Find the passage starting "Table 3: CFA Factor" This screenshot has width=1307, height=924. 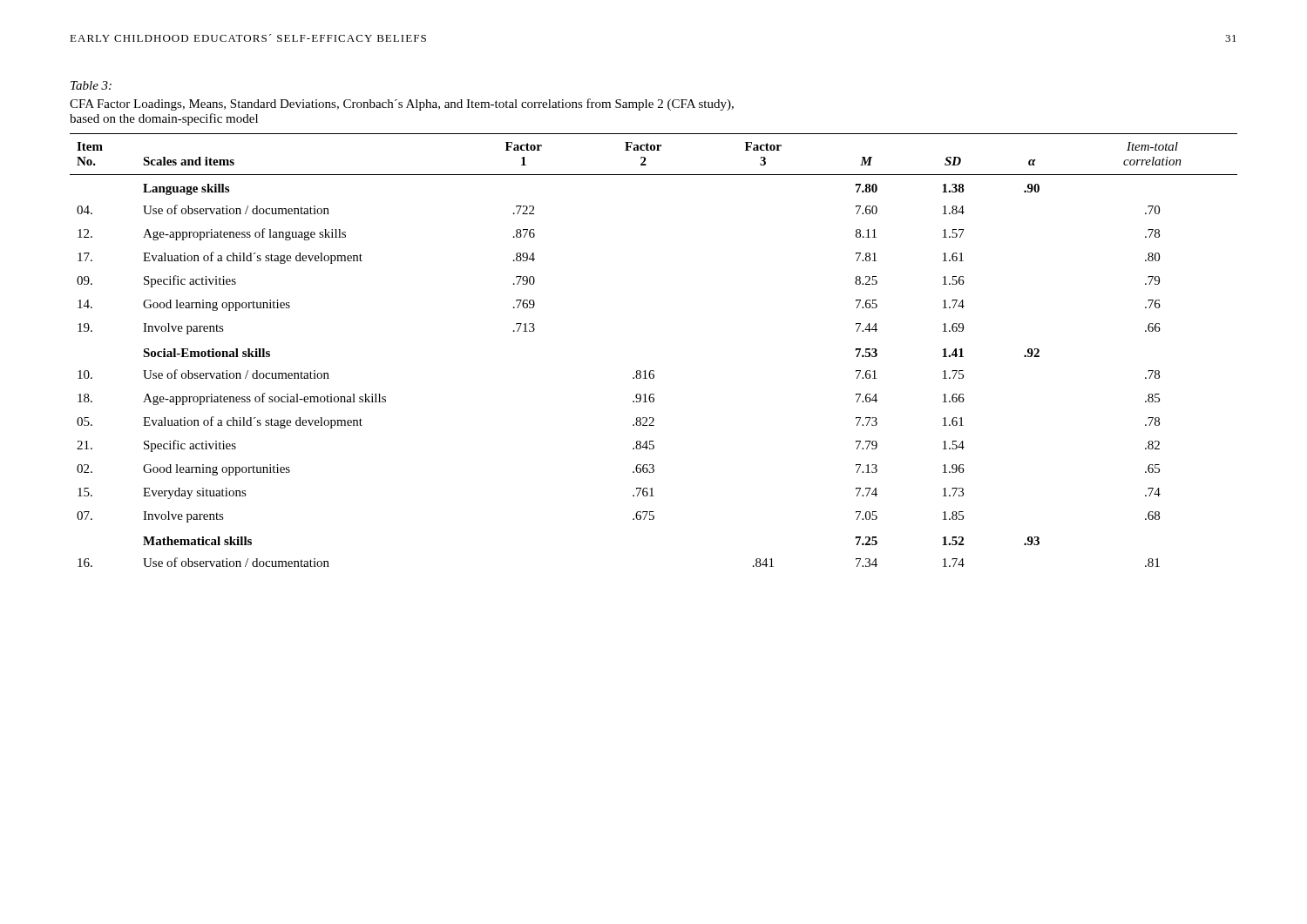click(x=654, y=102)
